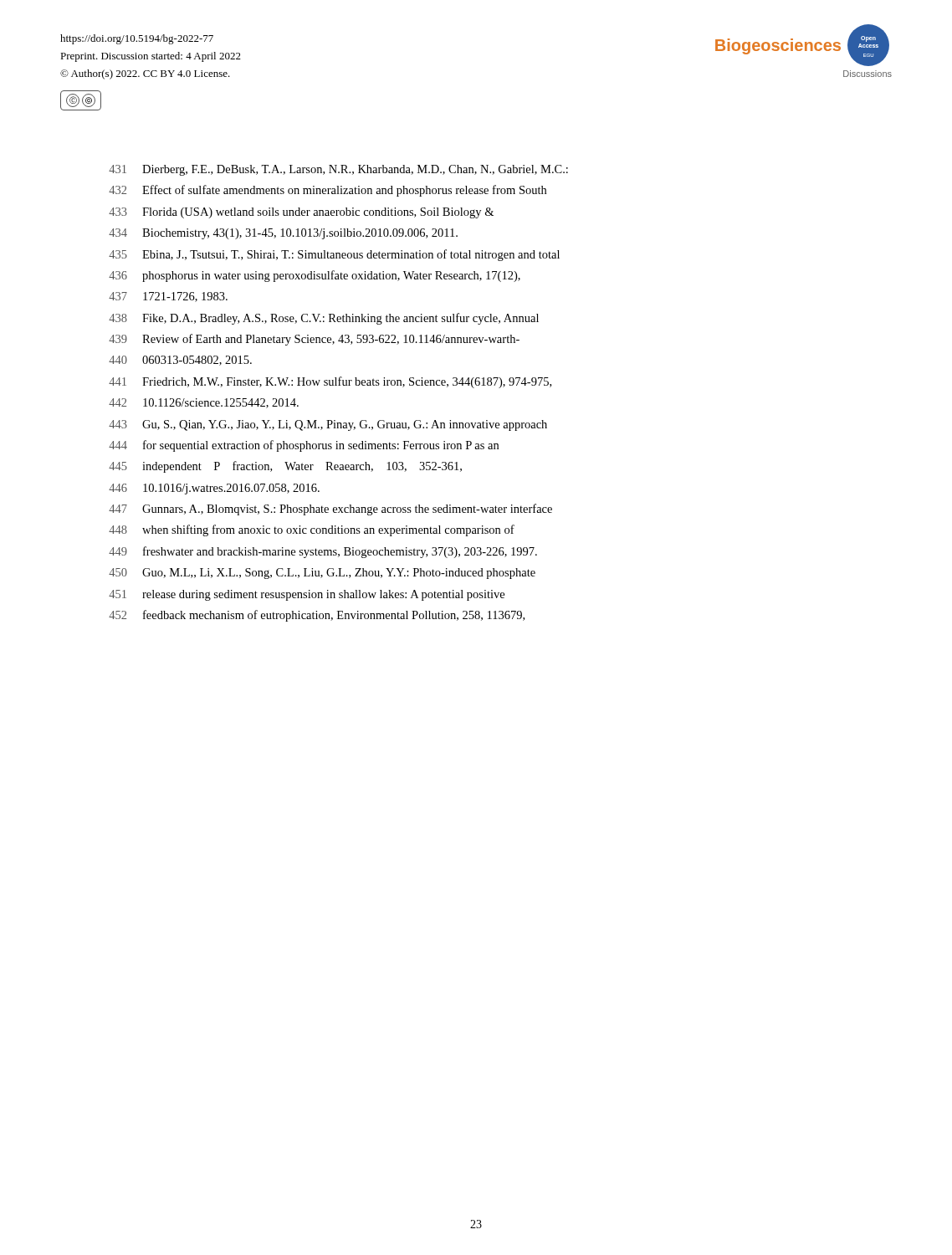Find the passage starting "449 freshwater and brackish-marine systems, Biogeochemistry, 37(3), 203-226,"
952x1255 pixels.
tap(476, 552)
